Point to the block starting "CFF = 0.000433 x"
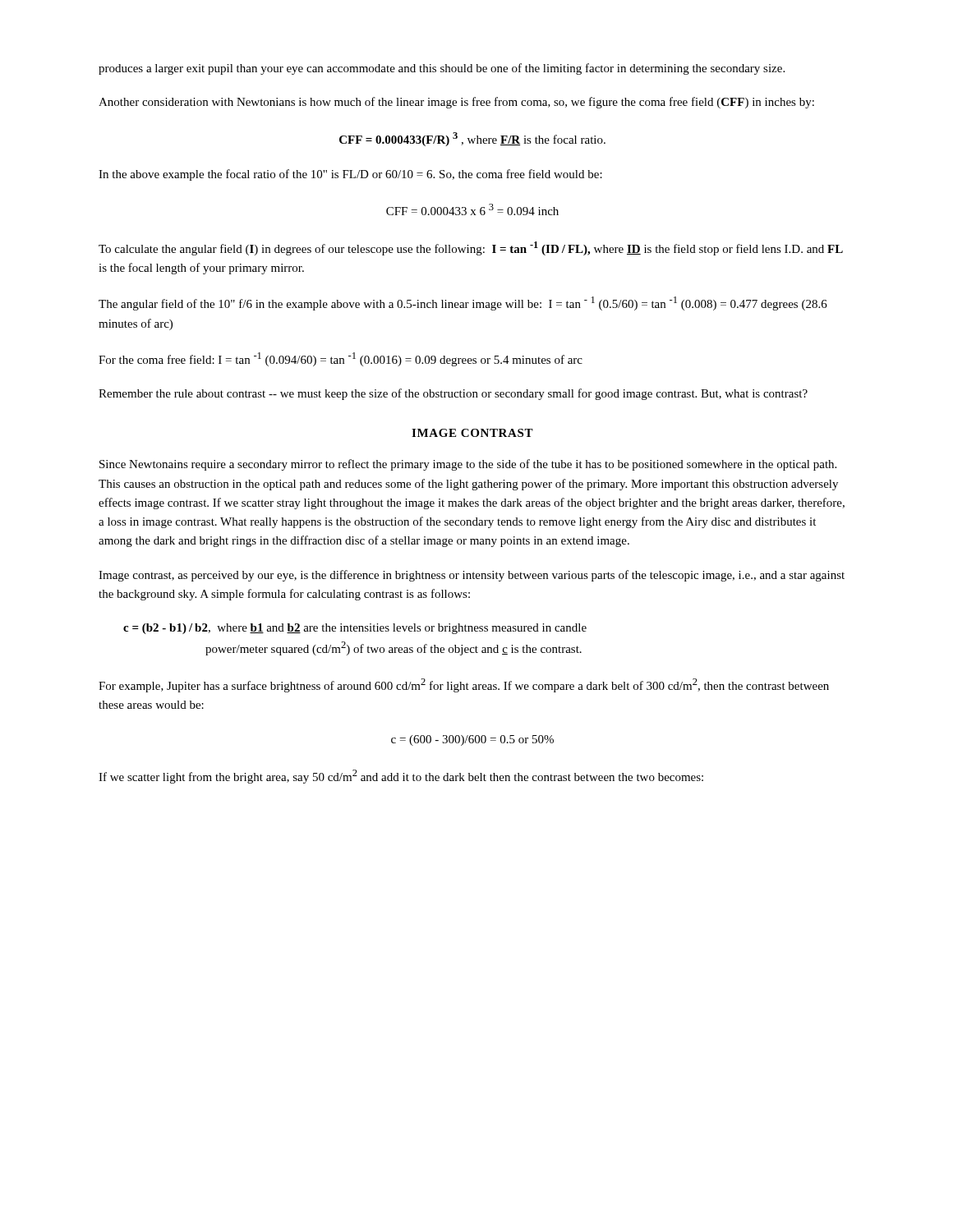The width and height of the screenshot is (953, 1232). (472, 210)
